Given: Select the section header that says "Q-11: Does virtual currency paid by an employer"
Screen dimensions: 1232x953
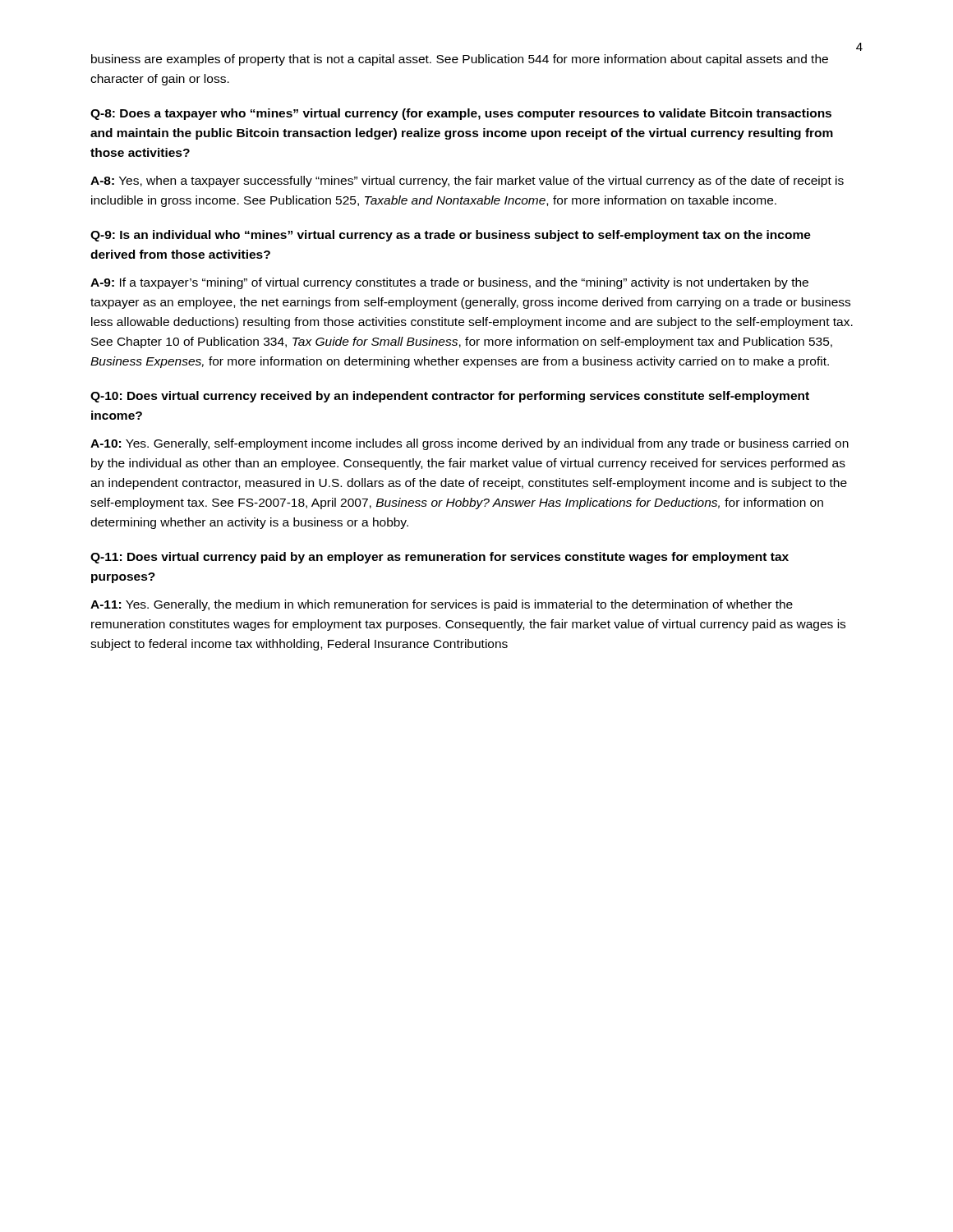Looking at the screenshot, I should click(x=440, y=567).
